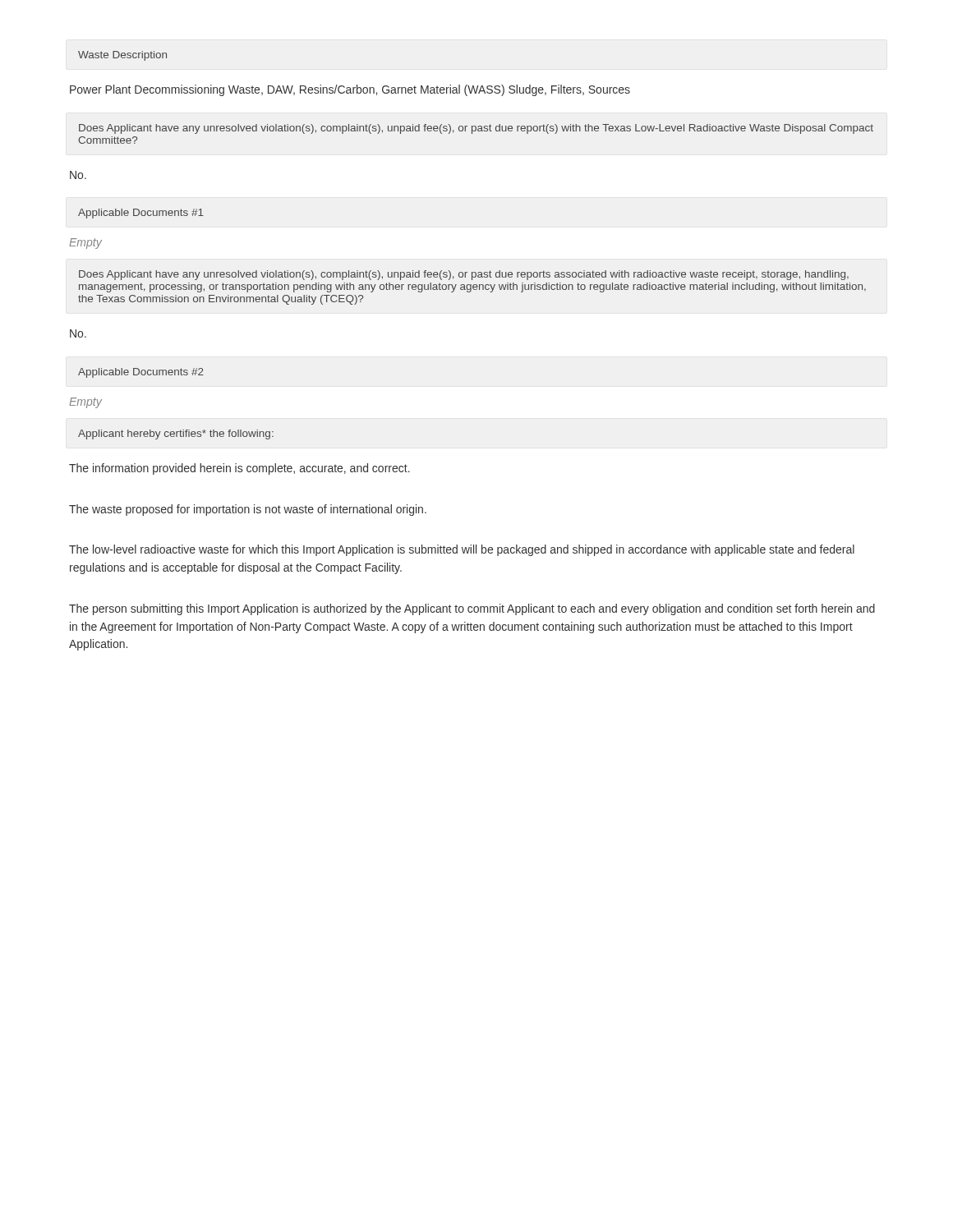The image size is (953, 1232).
Task: Select the block starting "The waste proposed"
Action: point(248,509)
